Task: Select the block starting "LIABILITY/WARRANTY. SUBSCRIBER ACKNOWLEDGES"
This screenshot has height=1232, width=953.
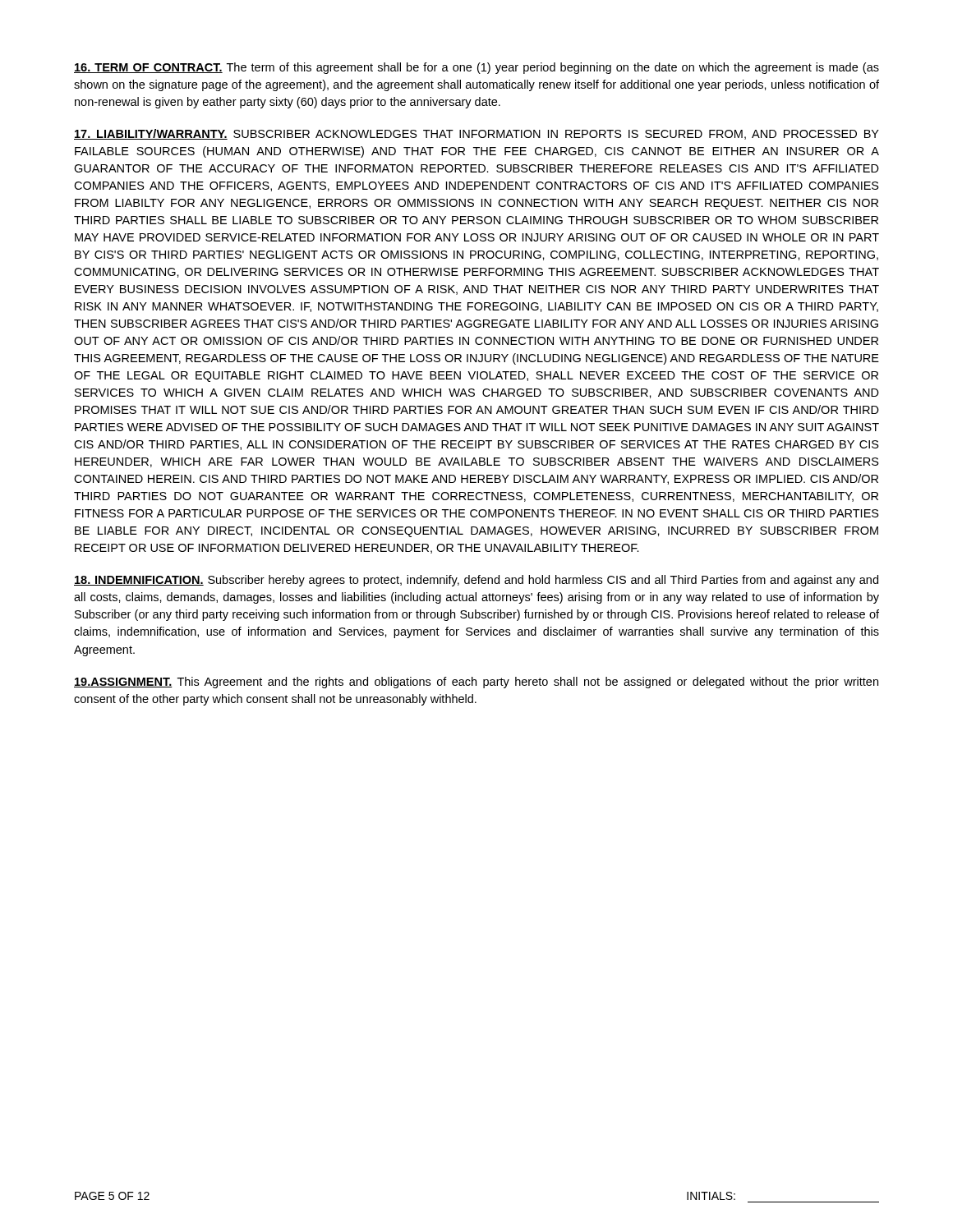Action: (x=476, y=341)
